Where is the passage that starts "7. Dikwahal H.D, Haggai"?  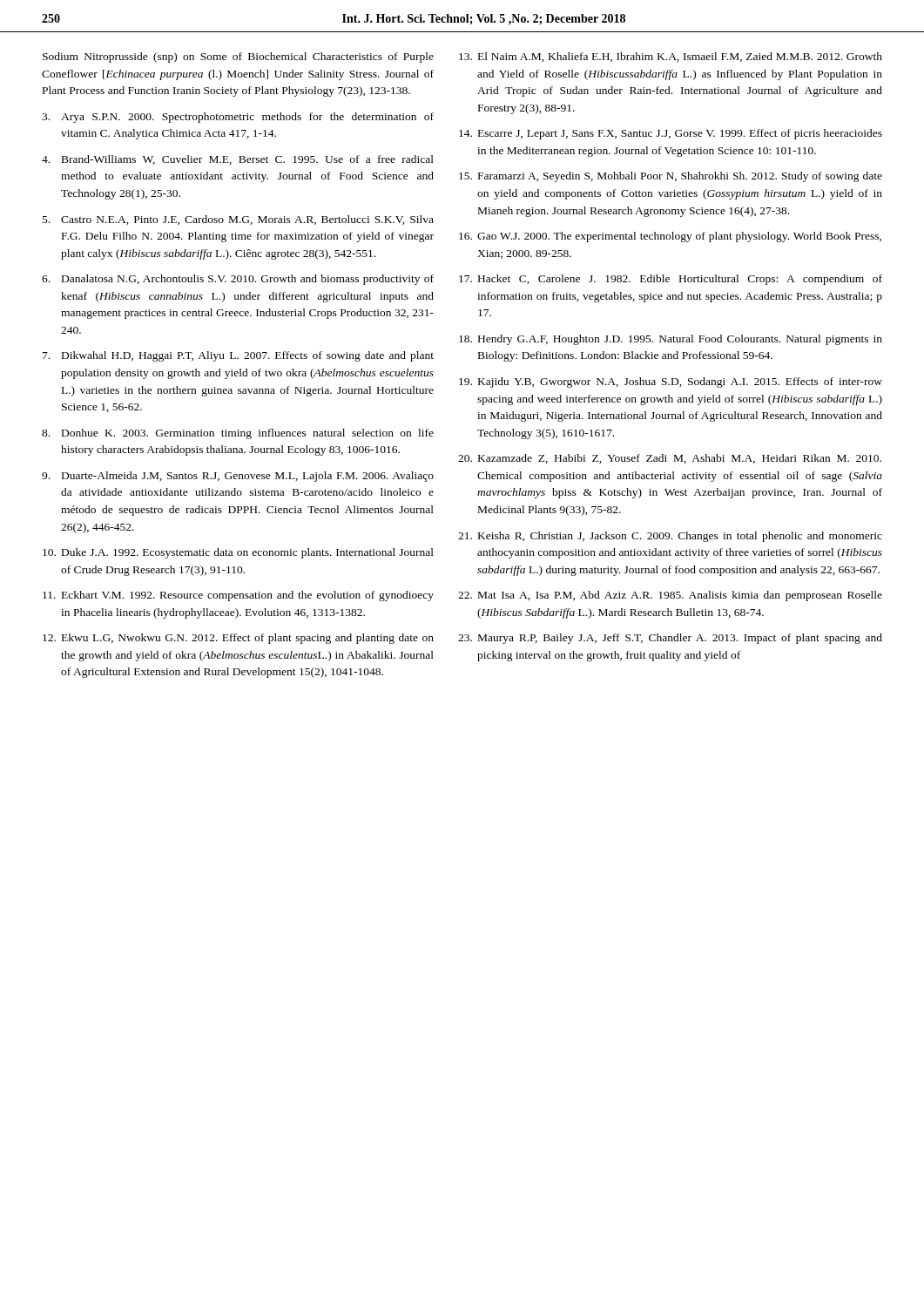[238, 381]
